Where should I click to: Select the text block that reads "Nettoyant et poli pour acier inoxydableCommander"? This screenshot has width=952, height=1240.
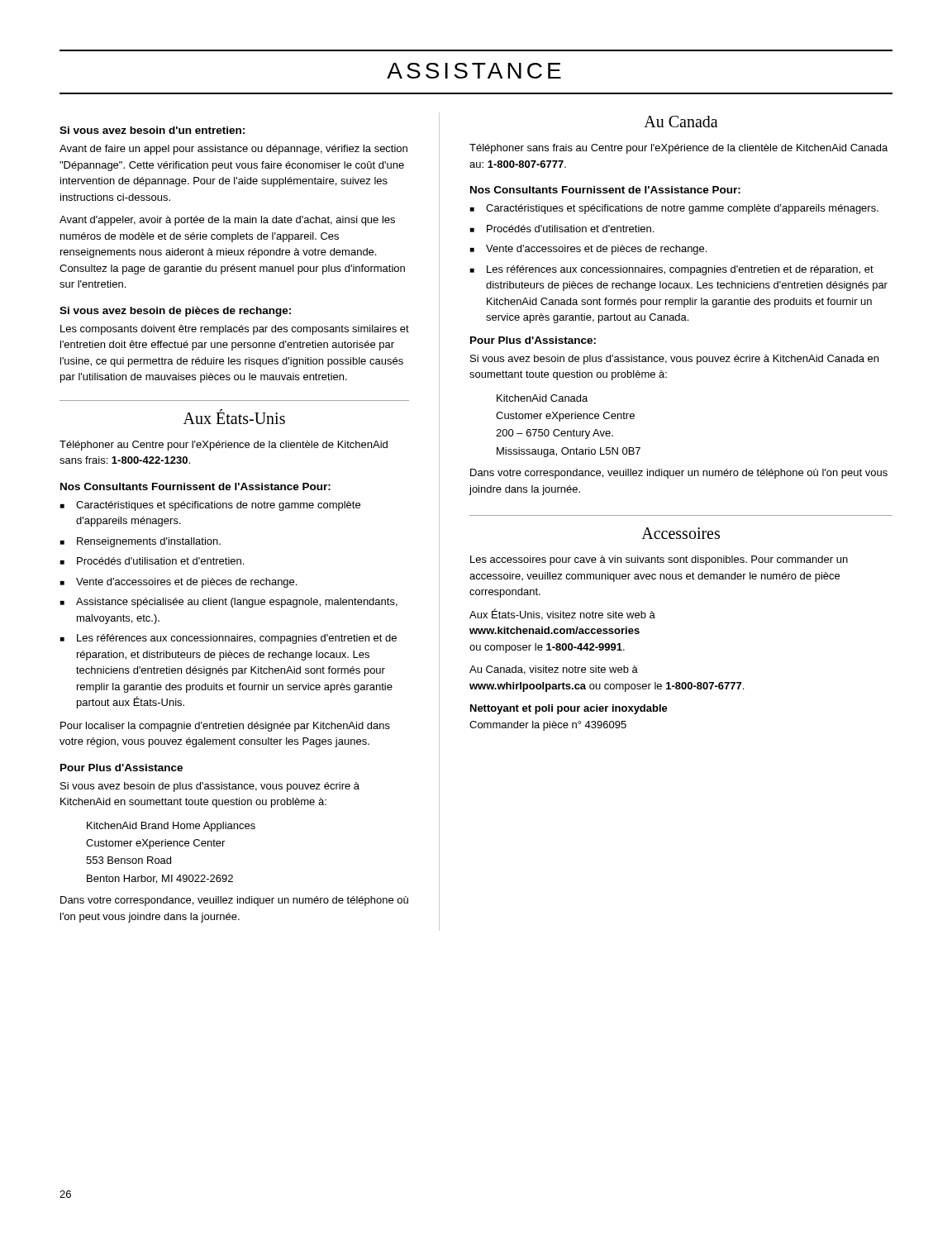point(568,716)
